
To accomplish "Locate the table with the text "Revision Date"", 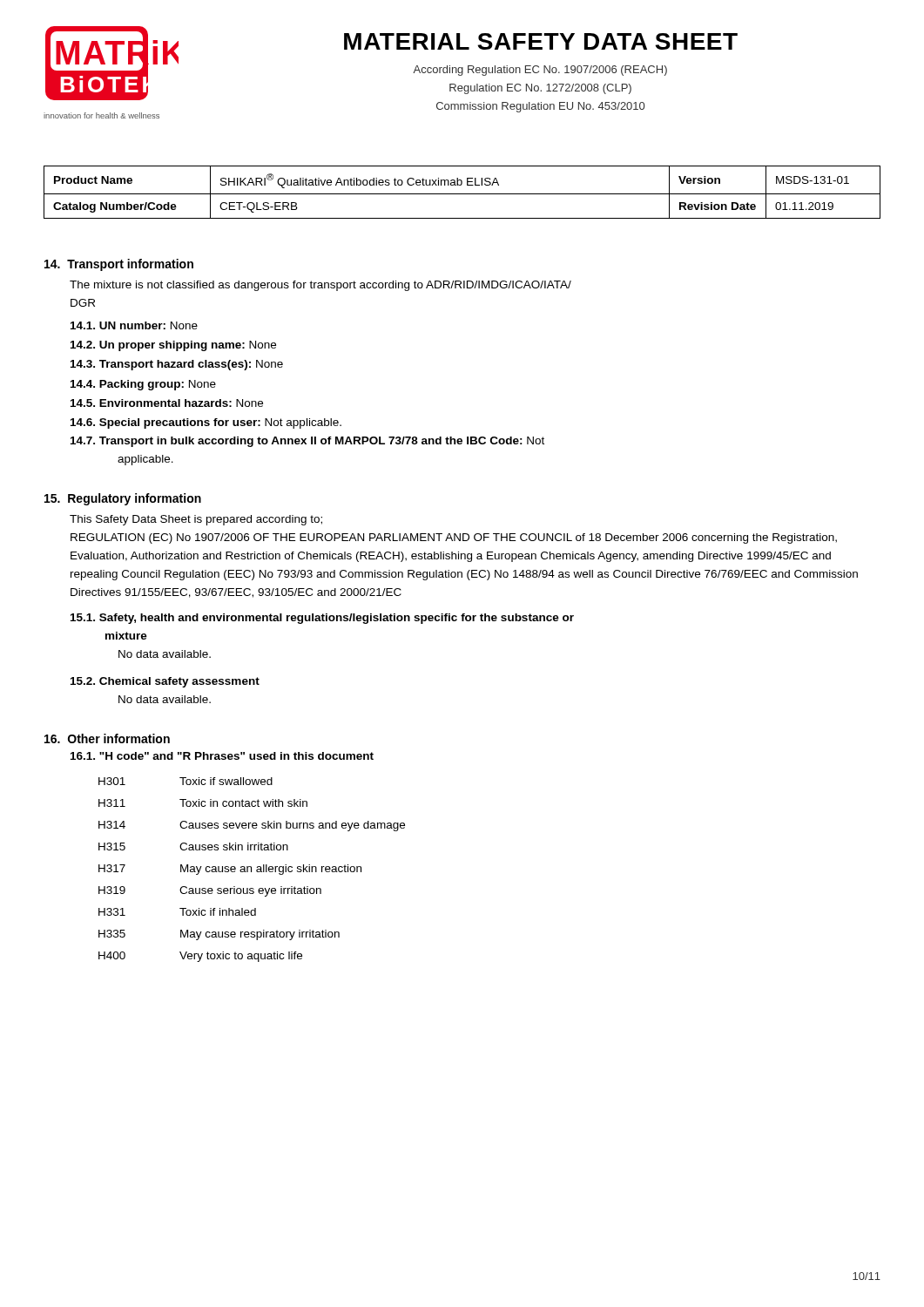I will pos(462,192).
